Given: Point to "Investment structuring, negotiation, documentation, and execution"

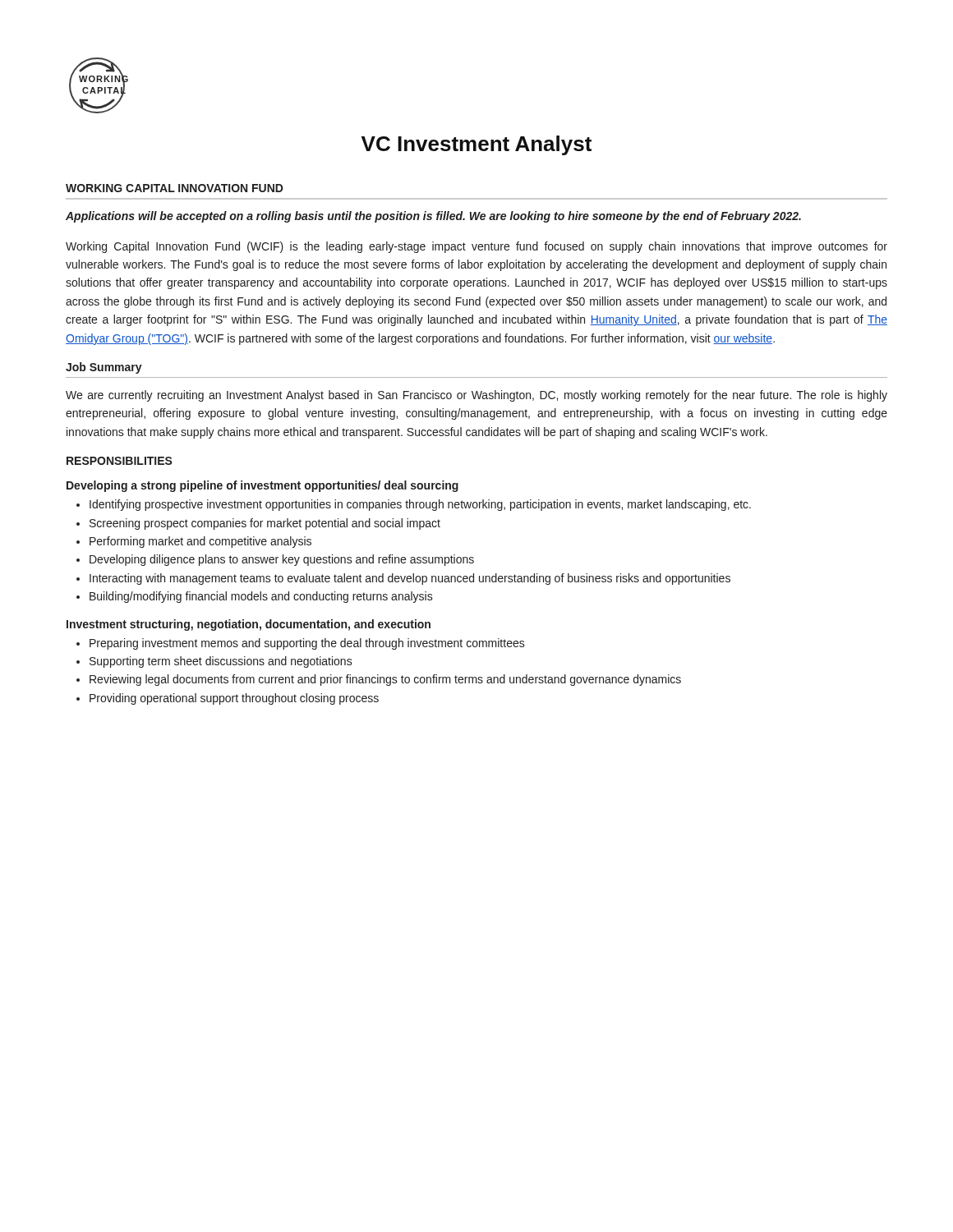Looking at the screenshot, I should tap(248, 624).
